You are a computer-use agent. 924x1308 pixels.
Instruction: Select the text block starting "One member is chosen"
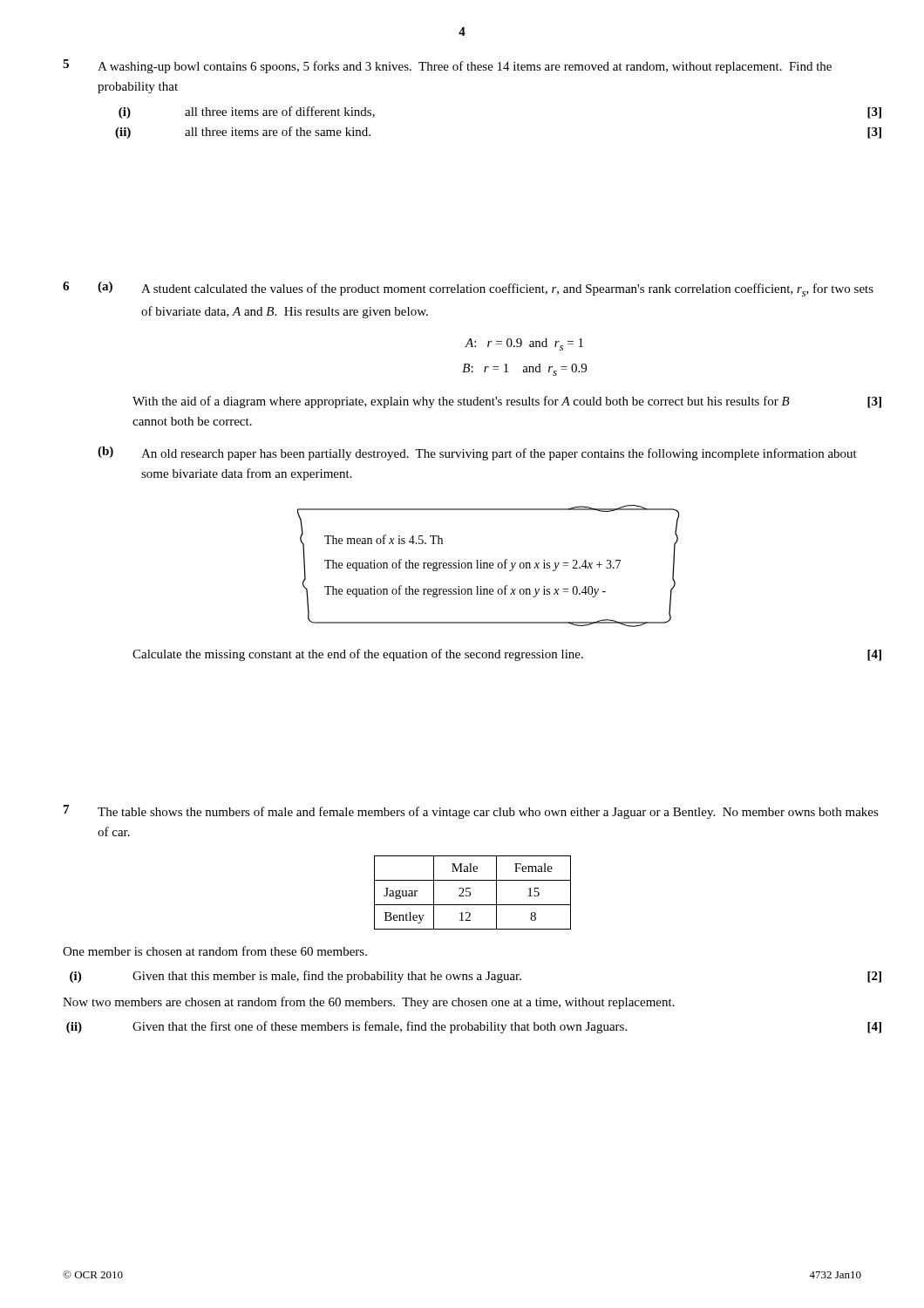215,951
